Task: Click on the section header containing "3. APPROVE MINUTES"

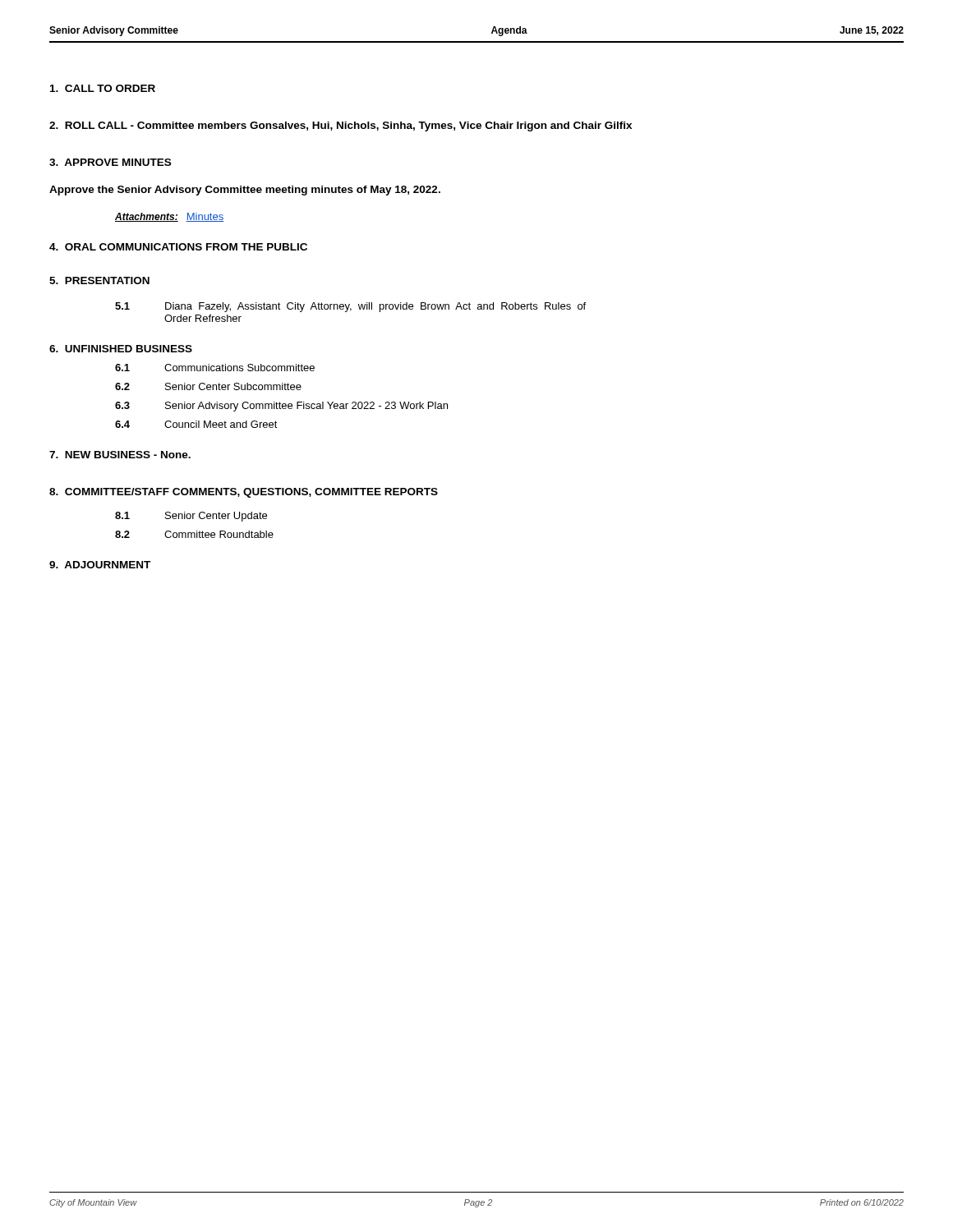Action: (110, 162)
